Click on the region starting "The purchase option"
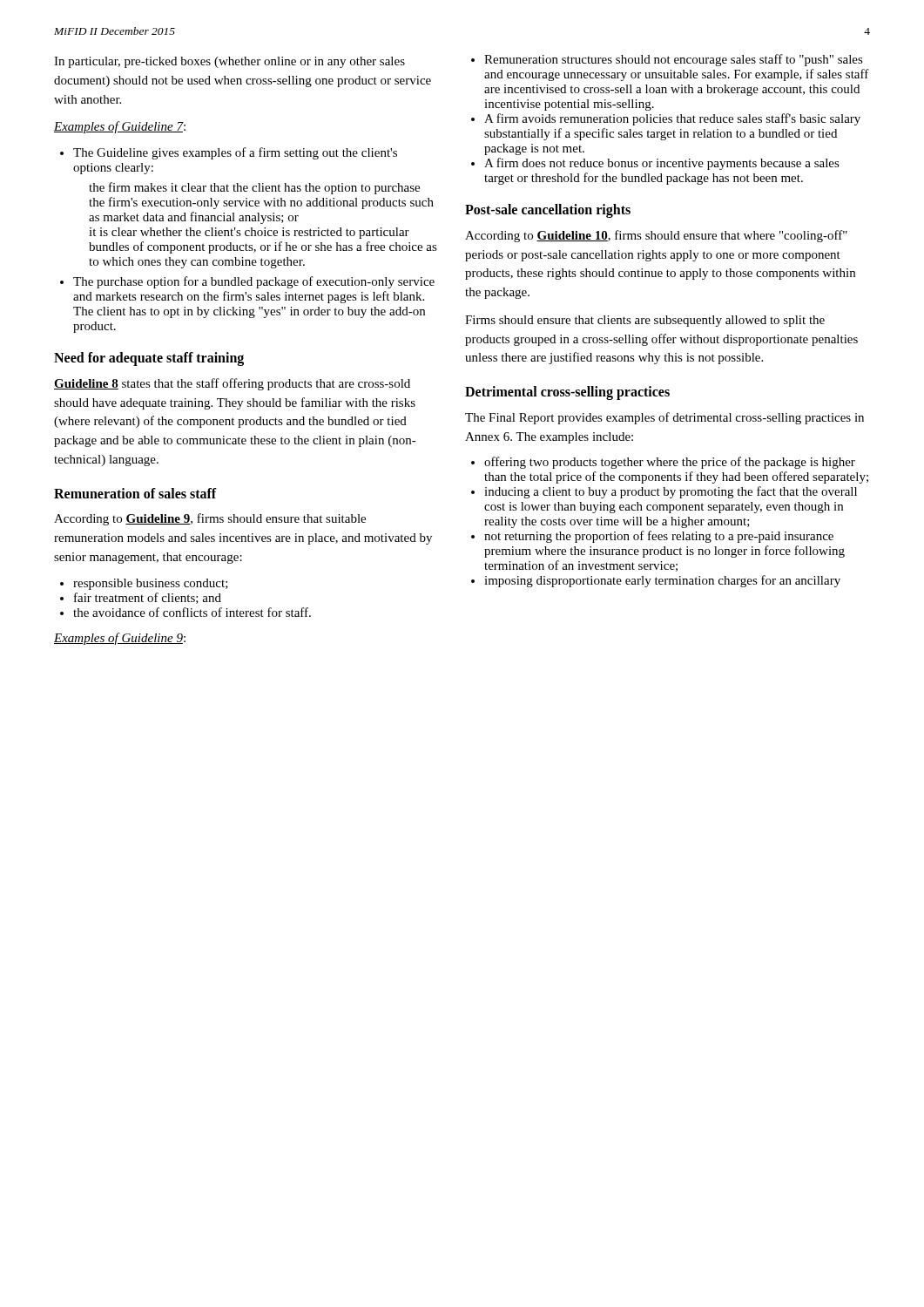The image size is (924, 1307). click(x=255, y=304)
